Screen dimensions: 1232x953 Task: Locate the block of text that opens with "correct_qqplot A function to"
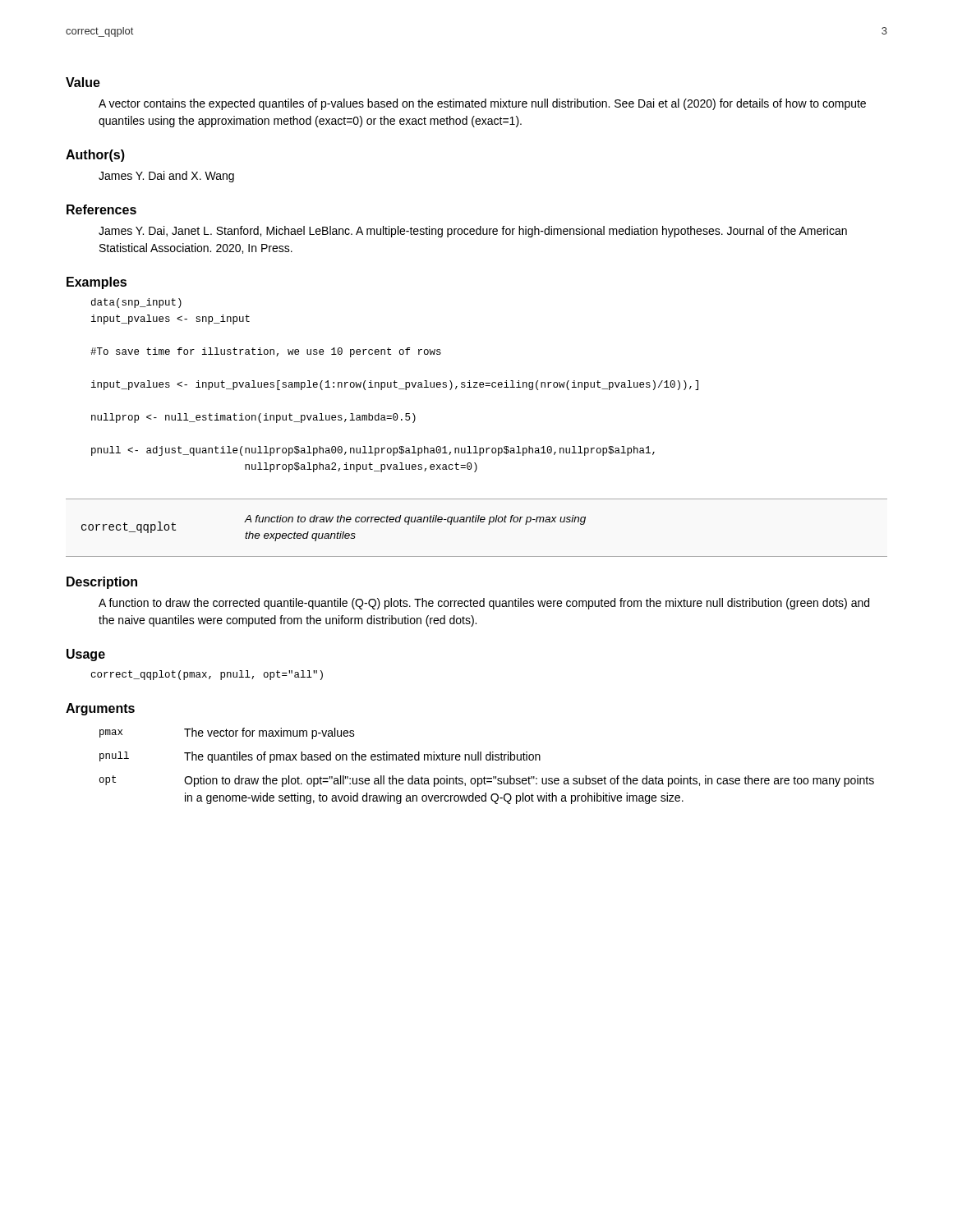(x=333, y=528)
